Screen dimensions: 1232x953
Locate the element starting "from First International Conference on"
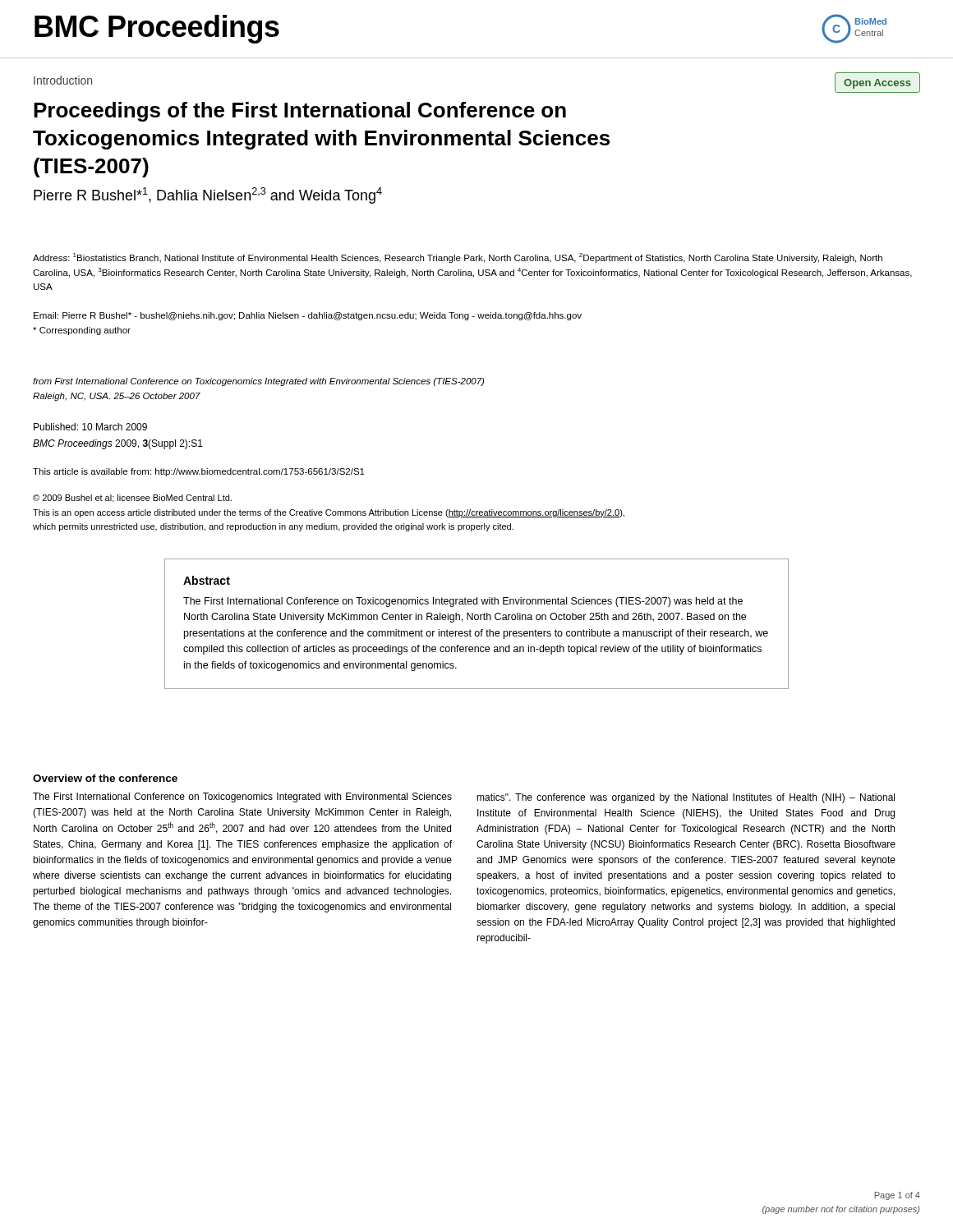coord(259,389)
